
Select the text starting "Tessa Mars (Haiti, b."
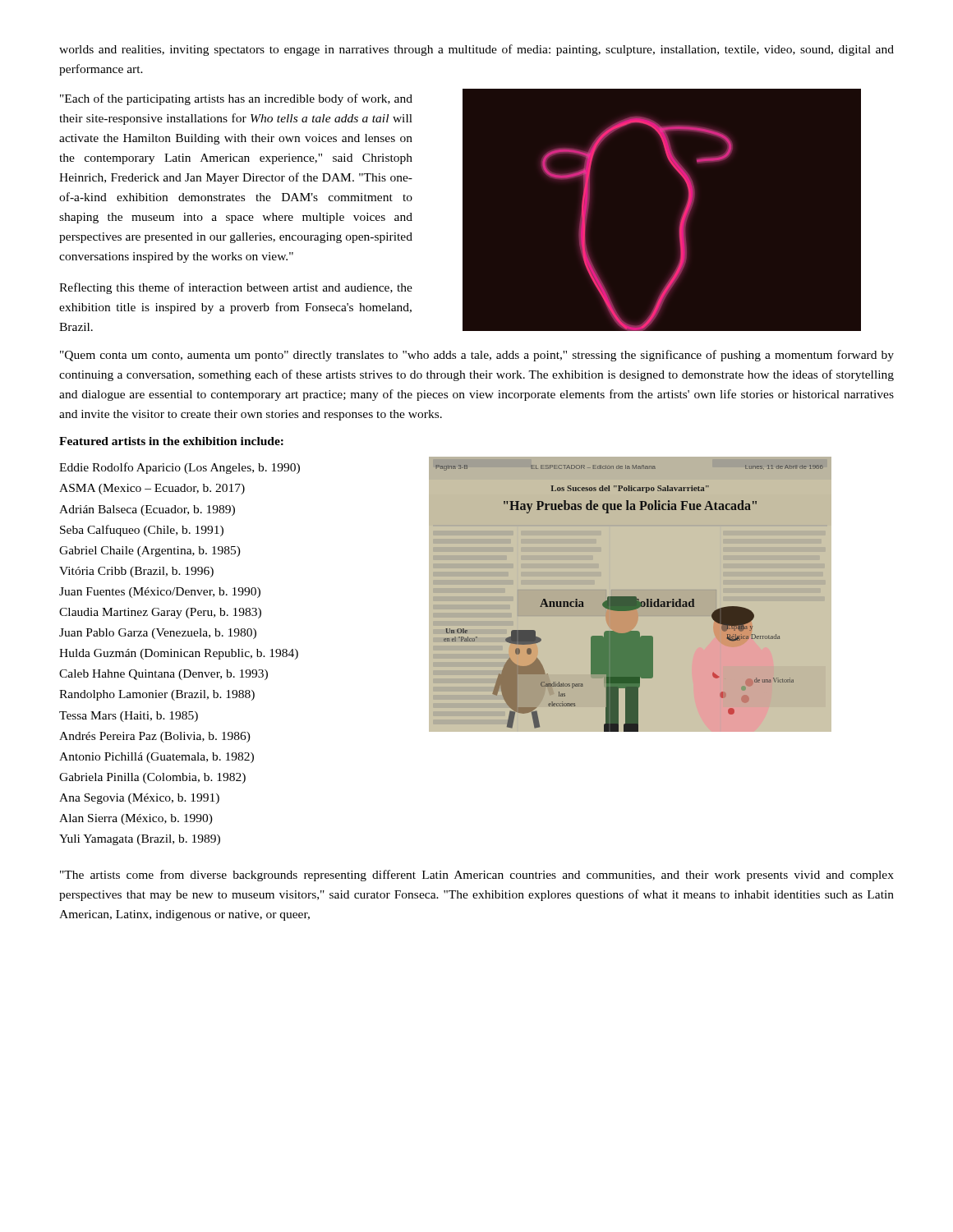click(129, 715)
